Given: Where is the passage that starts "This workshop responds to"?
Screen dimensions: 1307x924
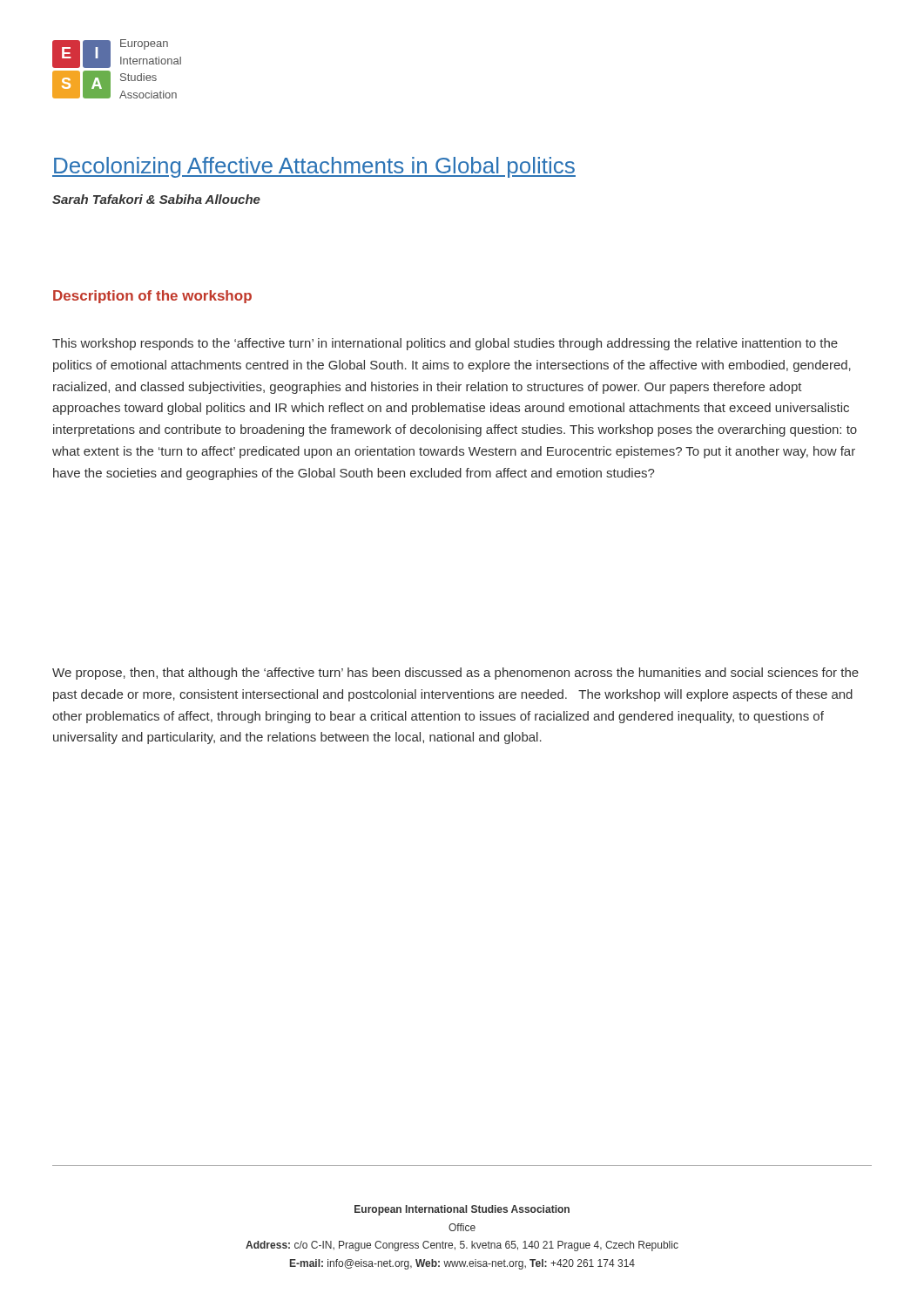Looking at the screenshot, I should pos(462,408).
